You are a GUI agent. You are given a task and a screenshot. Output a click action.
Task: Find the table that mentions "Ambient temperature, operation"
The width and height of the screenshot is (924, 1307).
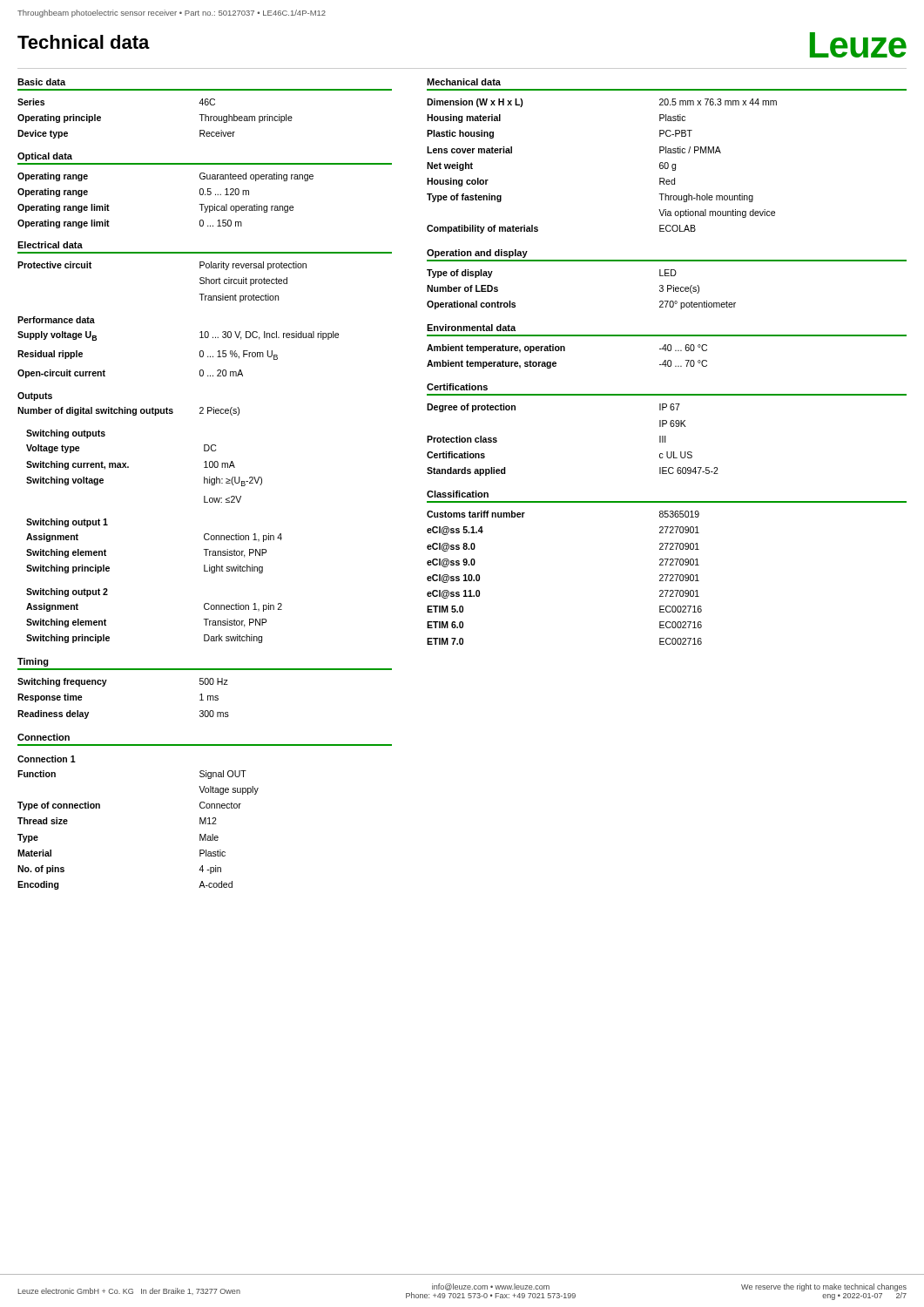click(667, 356)
